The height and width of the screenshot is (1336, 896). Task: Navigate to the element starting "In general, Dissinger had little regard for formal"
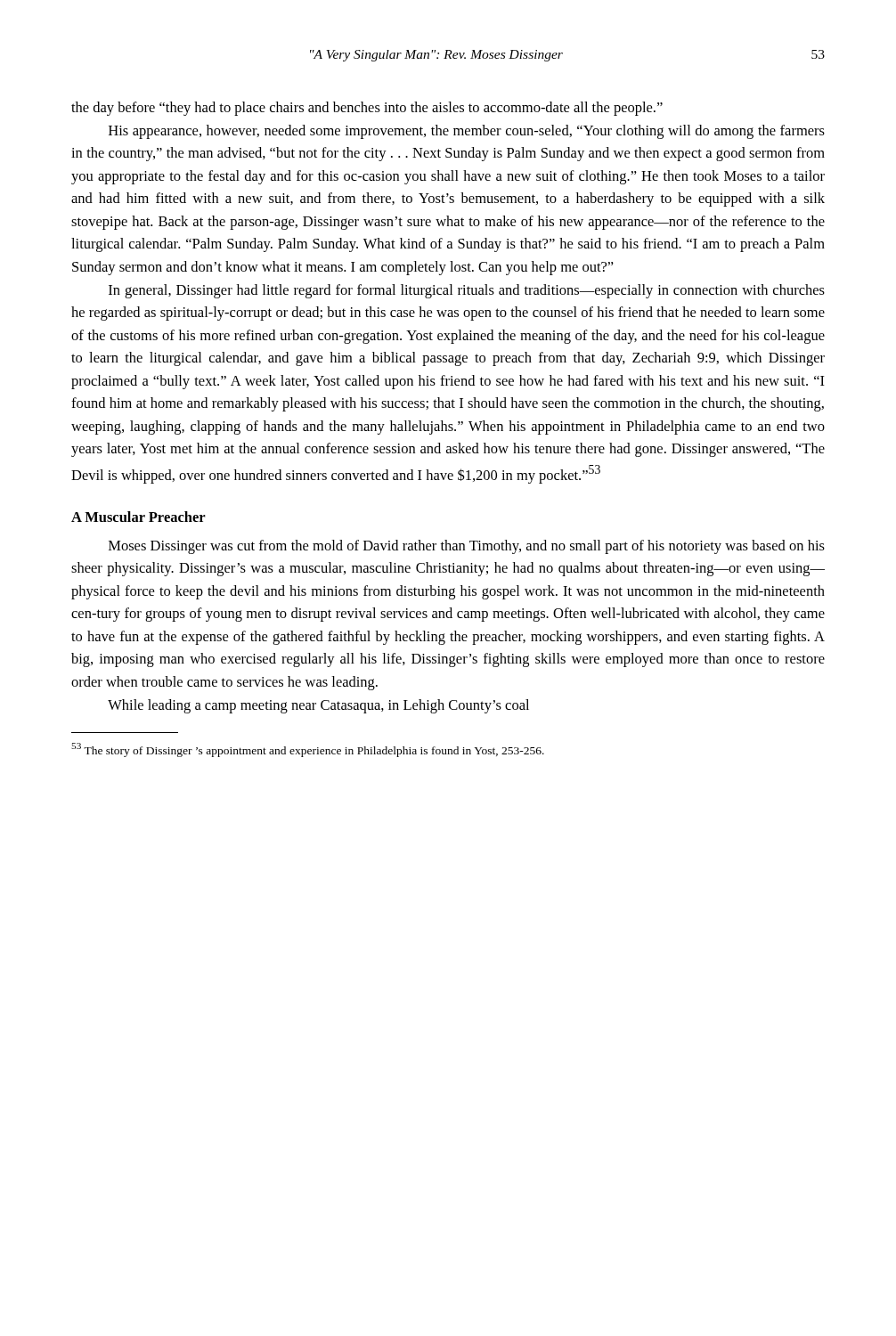(x=448, y=382)
